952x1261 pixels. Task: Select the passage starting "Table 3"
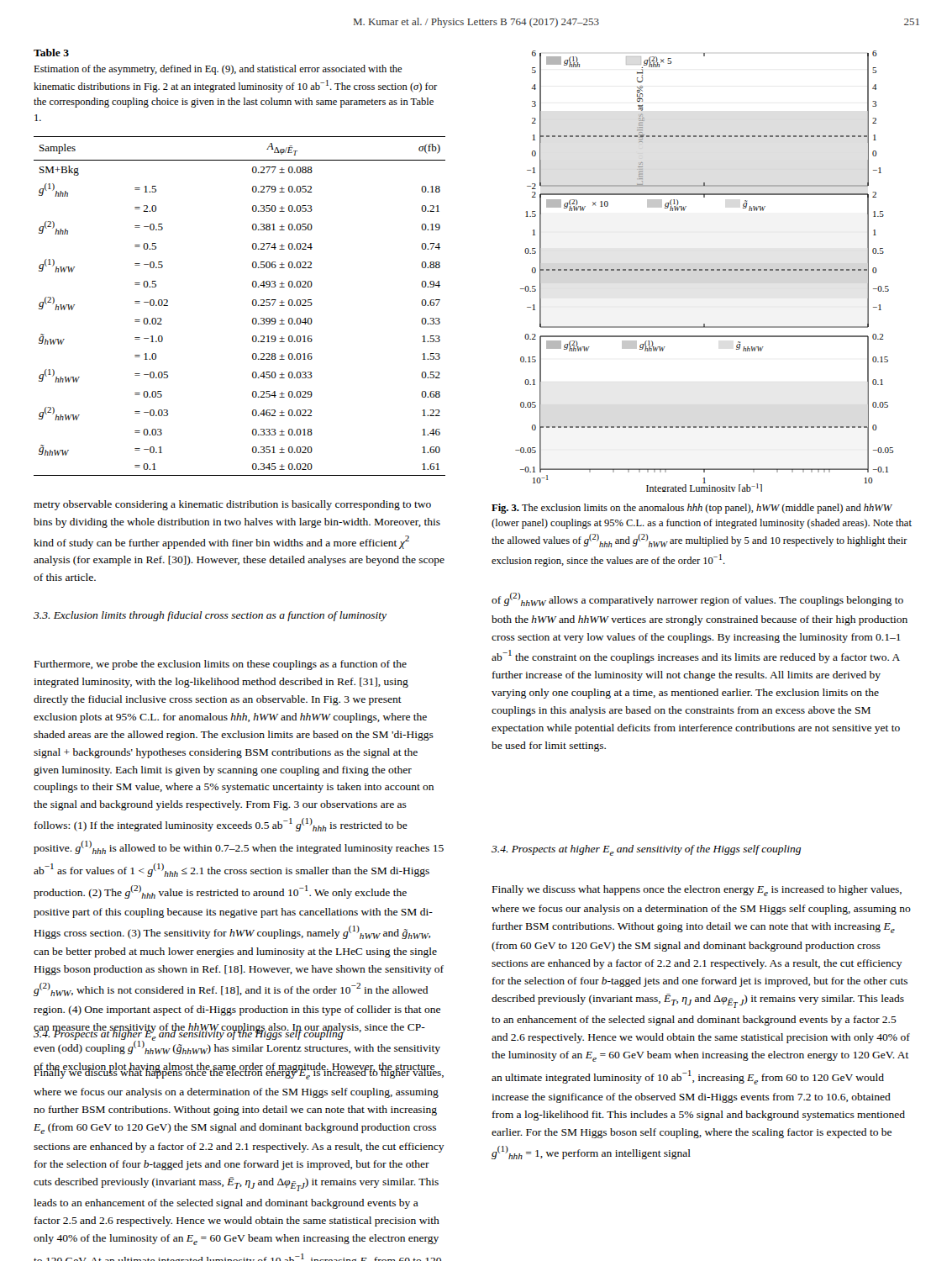[x=51, y=53]
